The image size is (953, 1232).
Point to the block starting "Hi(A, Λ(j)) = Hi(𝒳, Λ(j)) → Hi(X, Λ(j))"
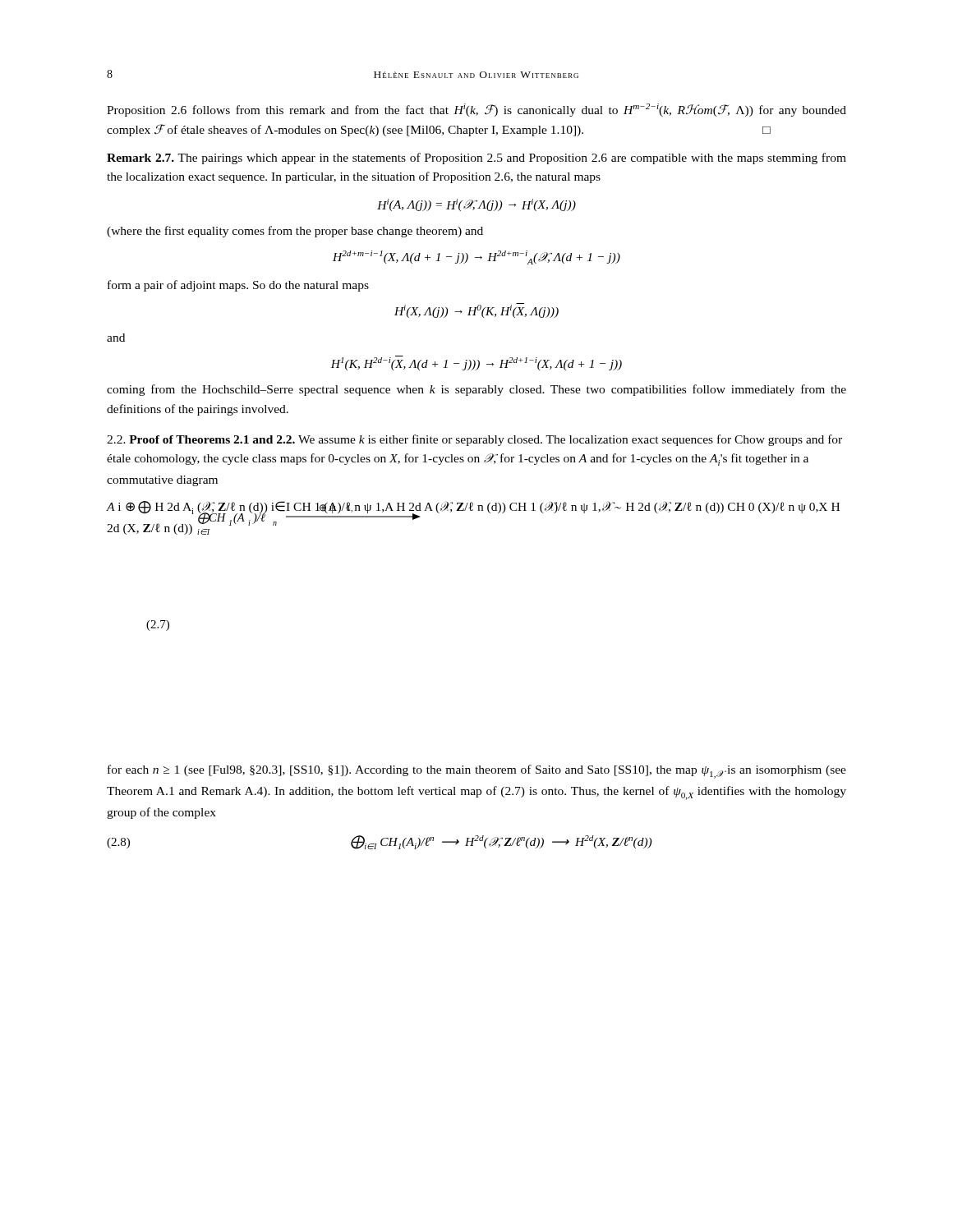pos(476,204)
